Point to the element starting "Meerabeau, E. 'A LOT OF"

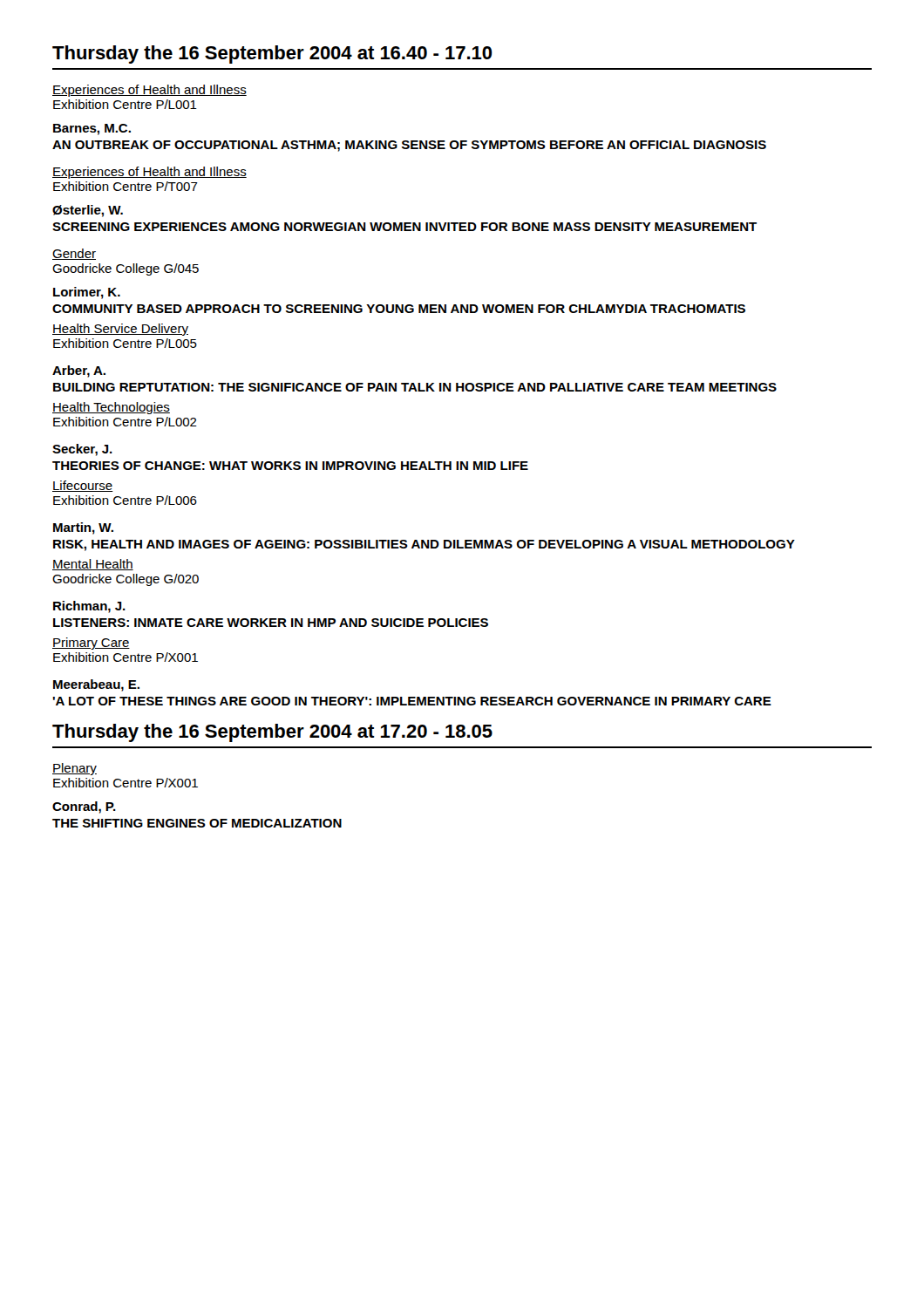pyautogui.click(x=462, y=692)
